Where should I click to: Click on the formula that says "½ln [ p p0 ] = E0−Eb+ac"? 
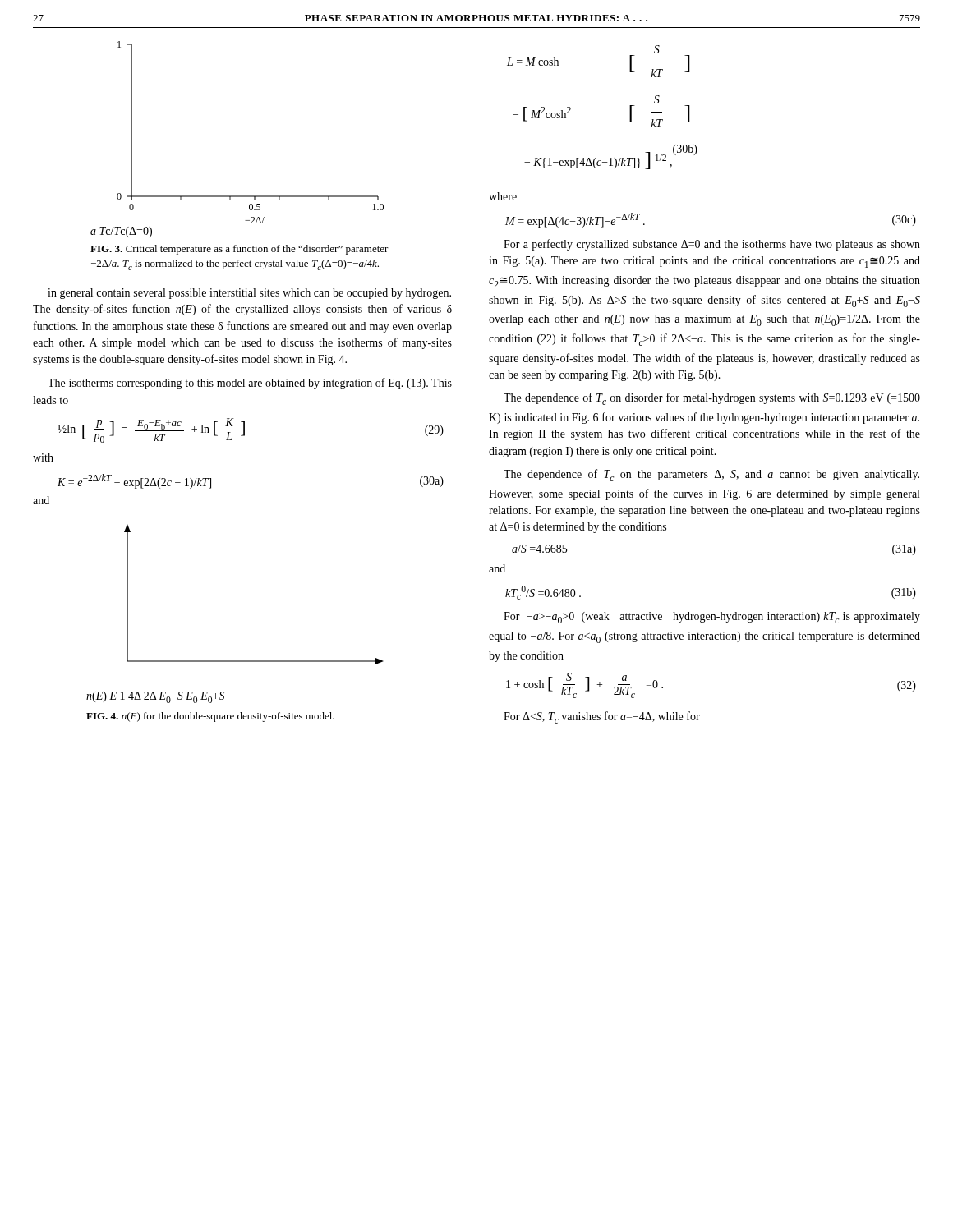pyautogui.click(x=251, y=430)
